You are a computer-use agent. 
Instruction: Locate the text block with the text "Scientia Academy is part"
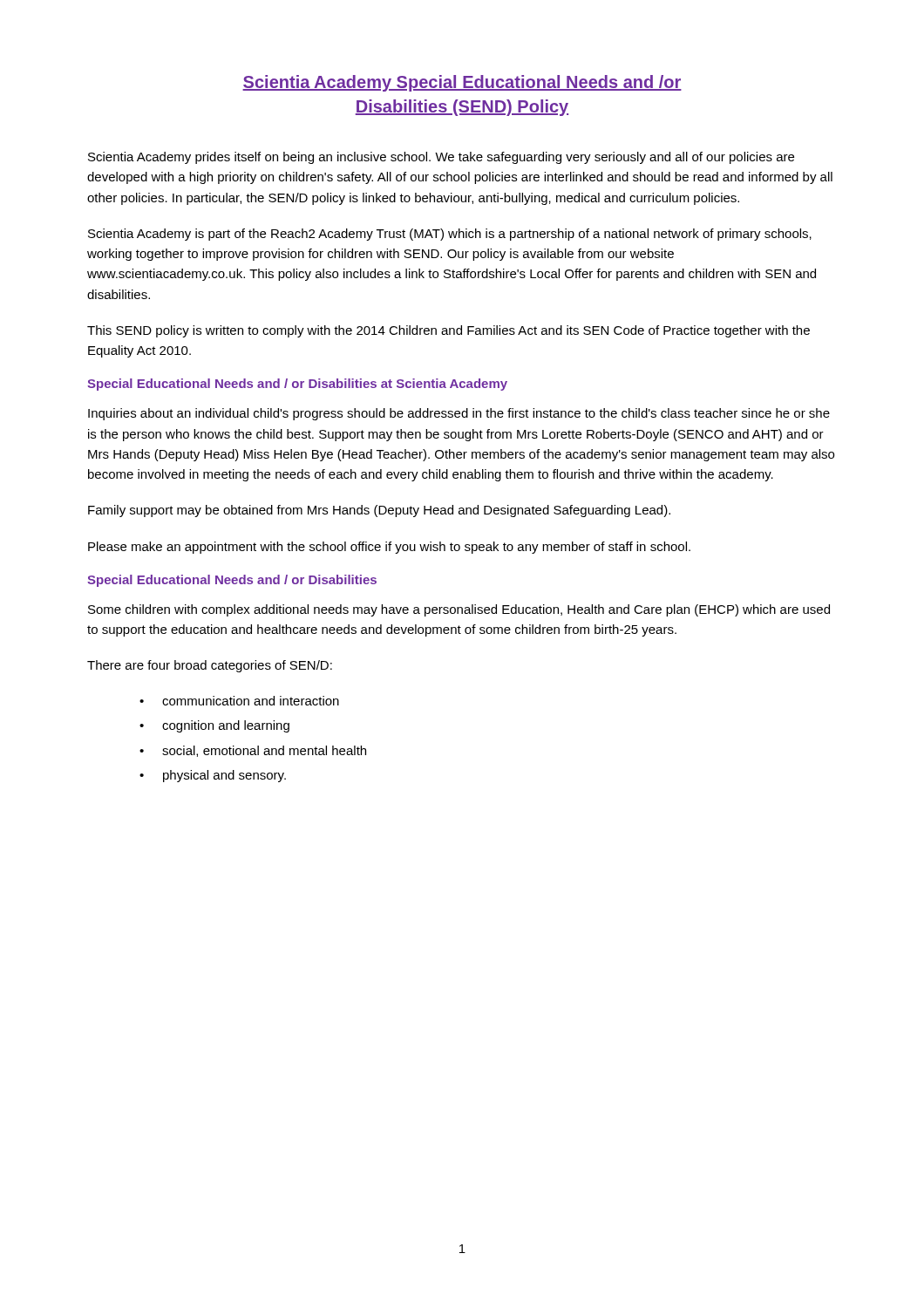tap(452, 263)
